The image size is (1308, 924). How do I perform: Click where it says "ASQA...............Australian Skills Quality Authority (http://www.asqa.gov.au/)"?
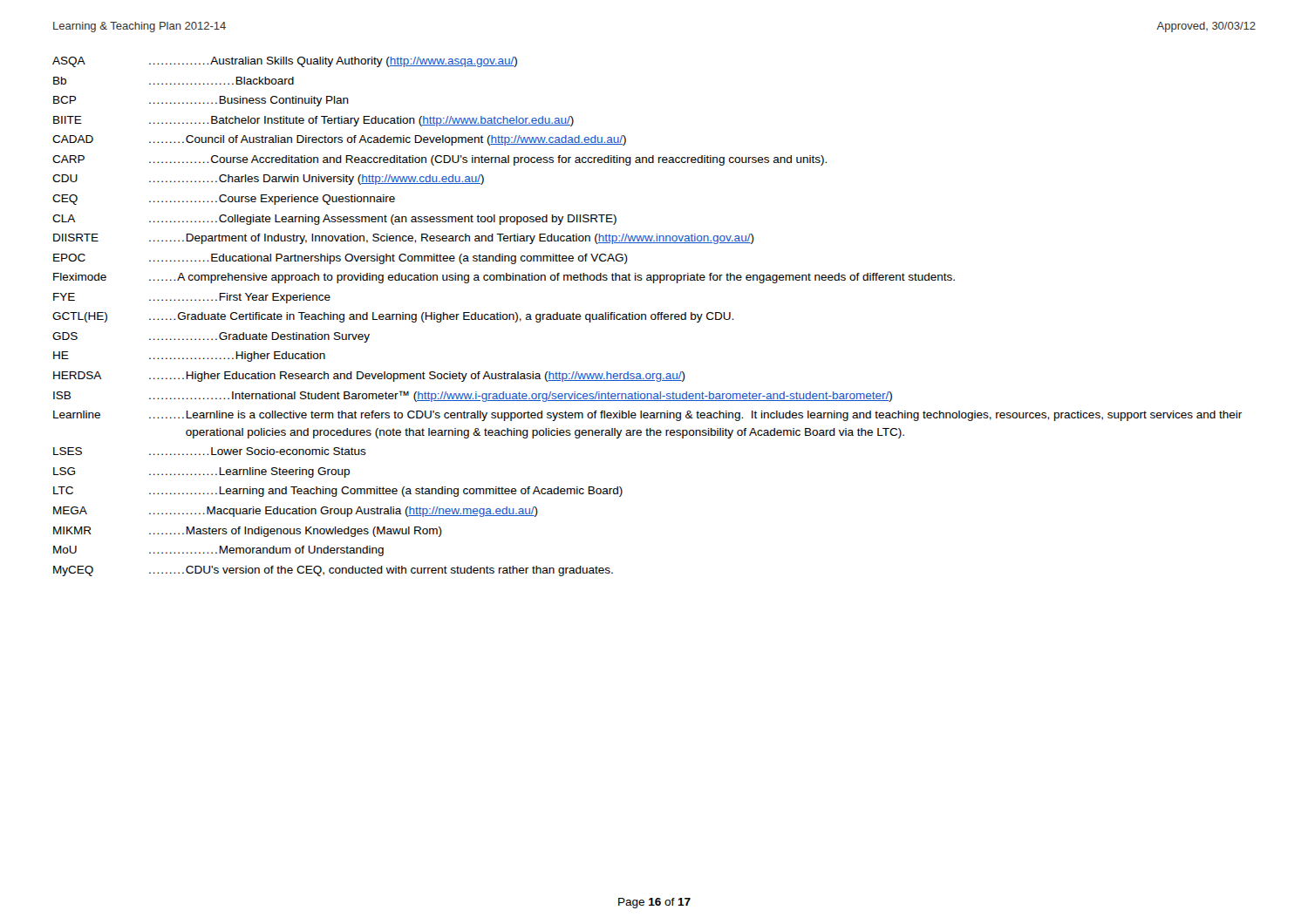[x=285, y=62]
